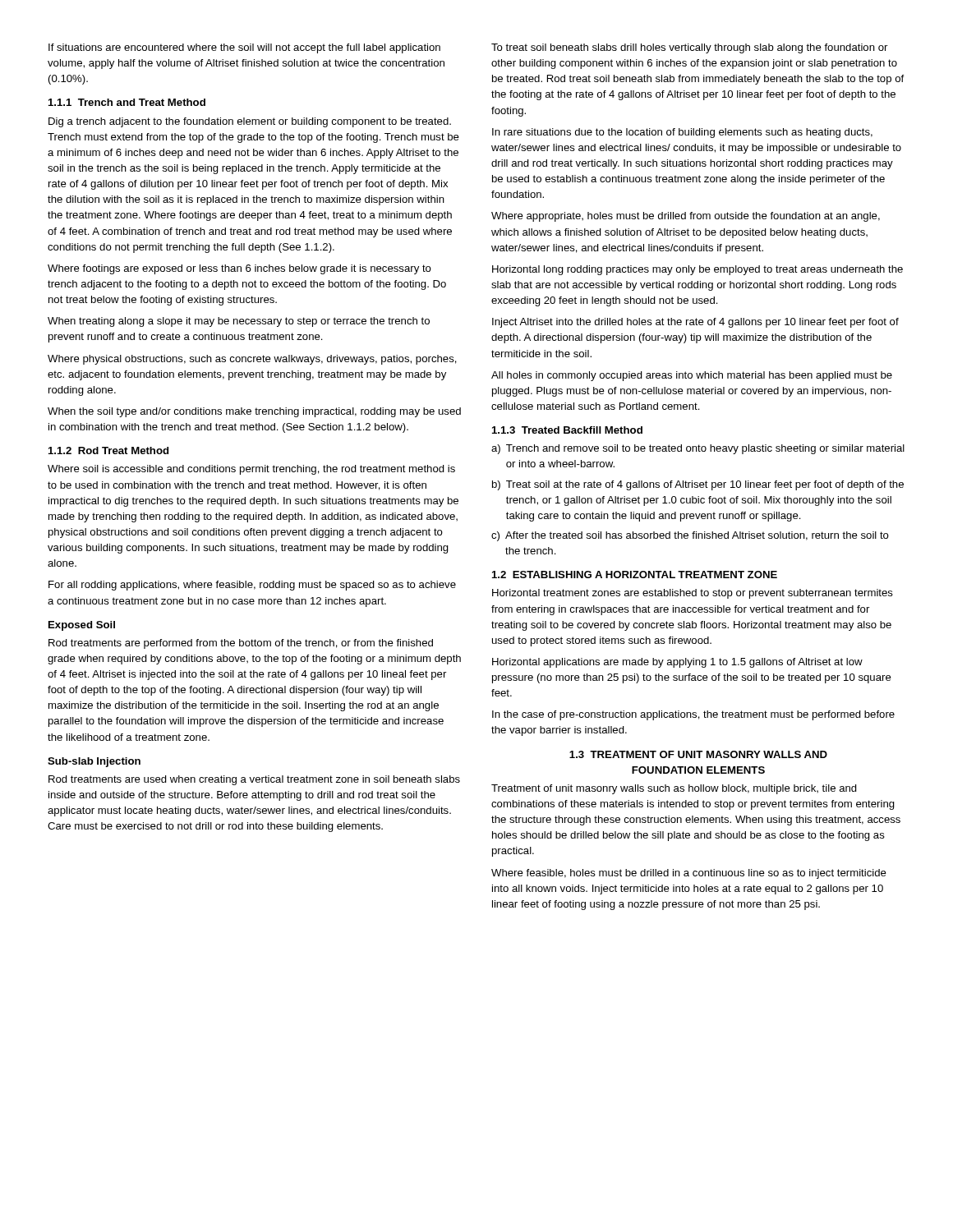Select the text block with the text "Where physical obstructions, such as concrete"
The width and height of the screenshot is (953, 1232).
click(x=255, y=374)
